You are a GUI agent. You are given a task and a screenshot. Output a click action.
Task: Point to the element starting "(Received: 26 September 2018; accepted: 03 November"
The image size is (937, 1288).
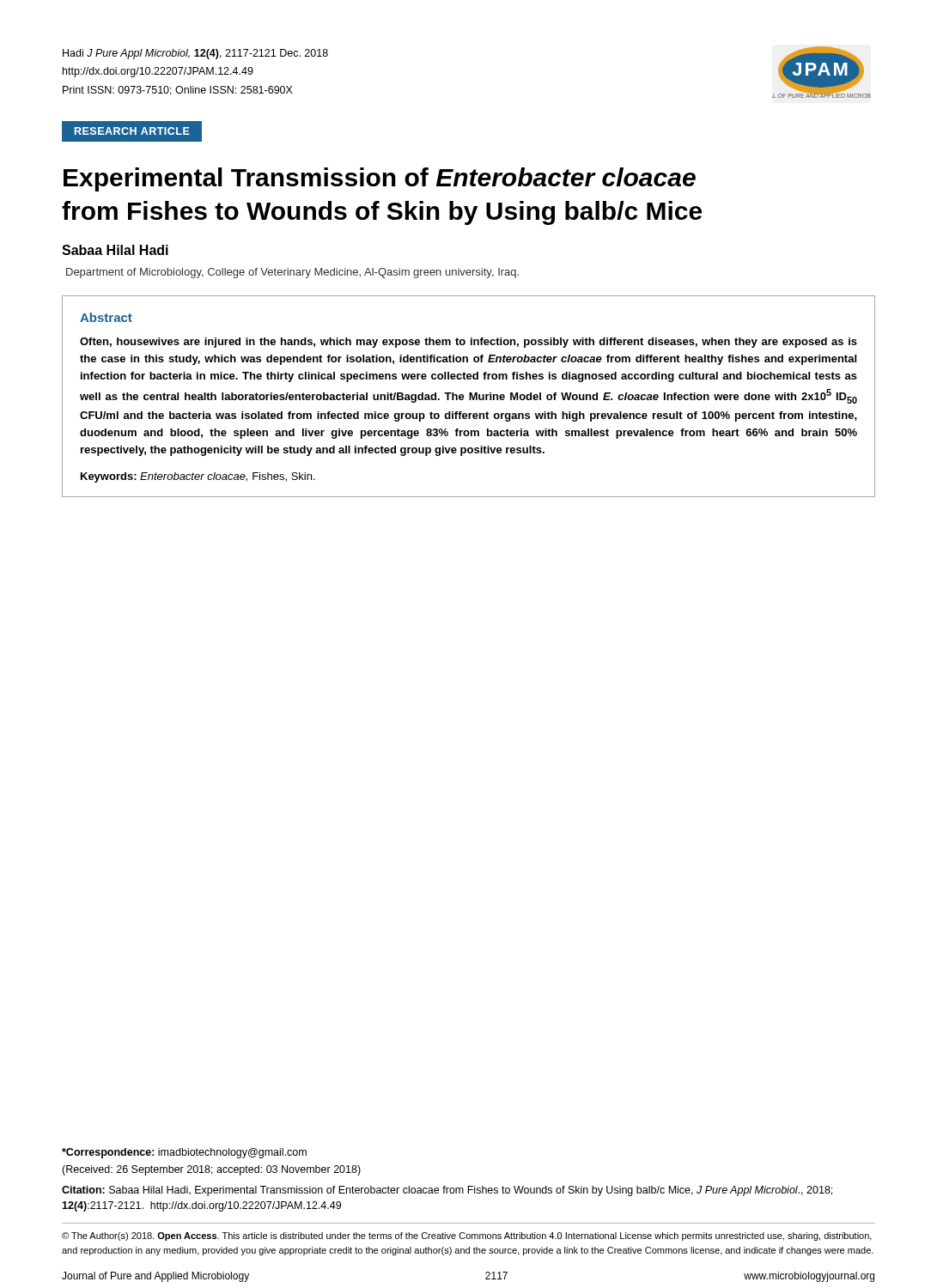pyautogui.click(x=211, y=1169)
